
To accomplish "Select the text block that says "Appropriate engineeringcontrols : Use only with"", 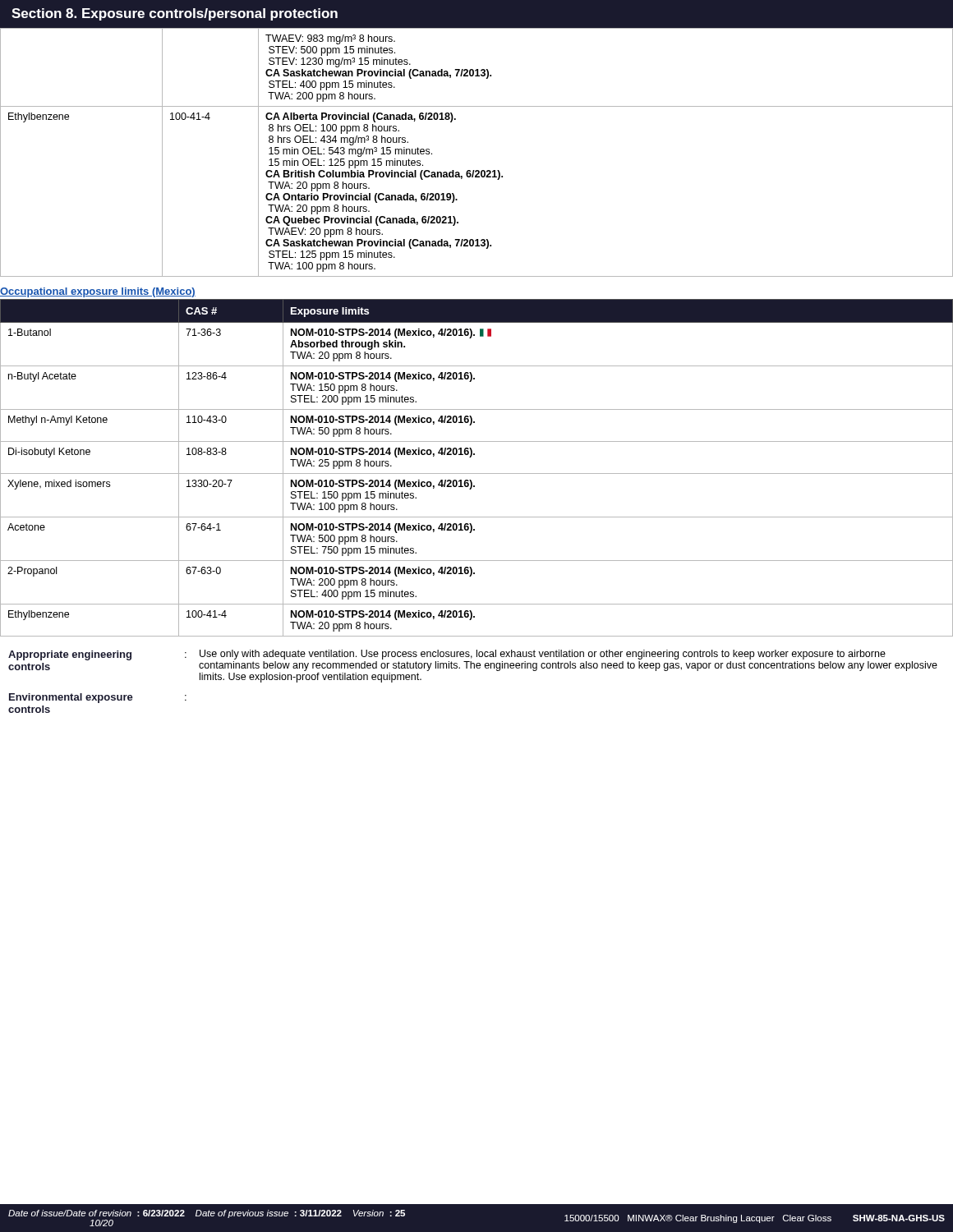I will 476,665.
